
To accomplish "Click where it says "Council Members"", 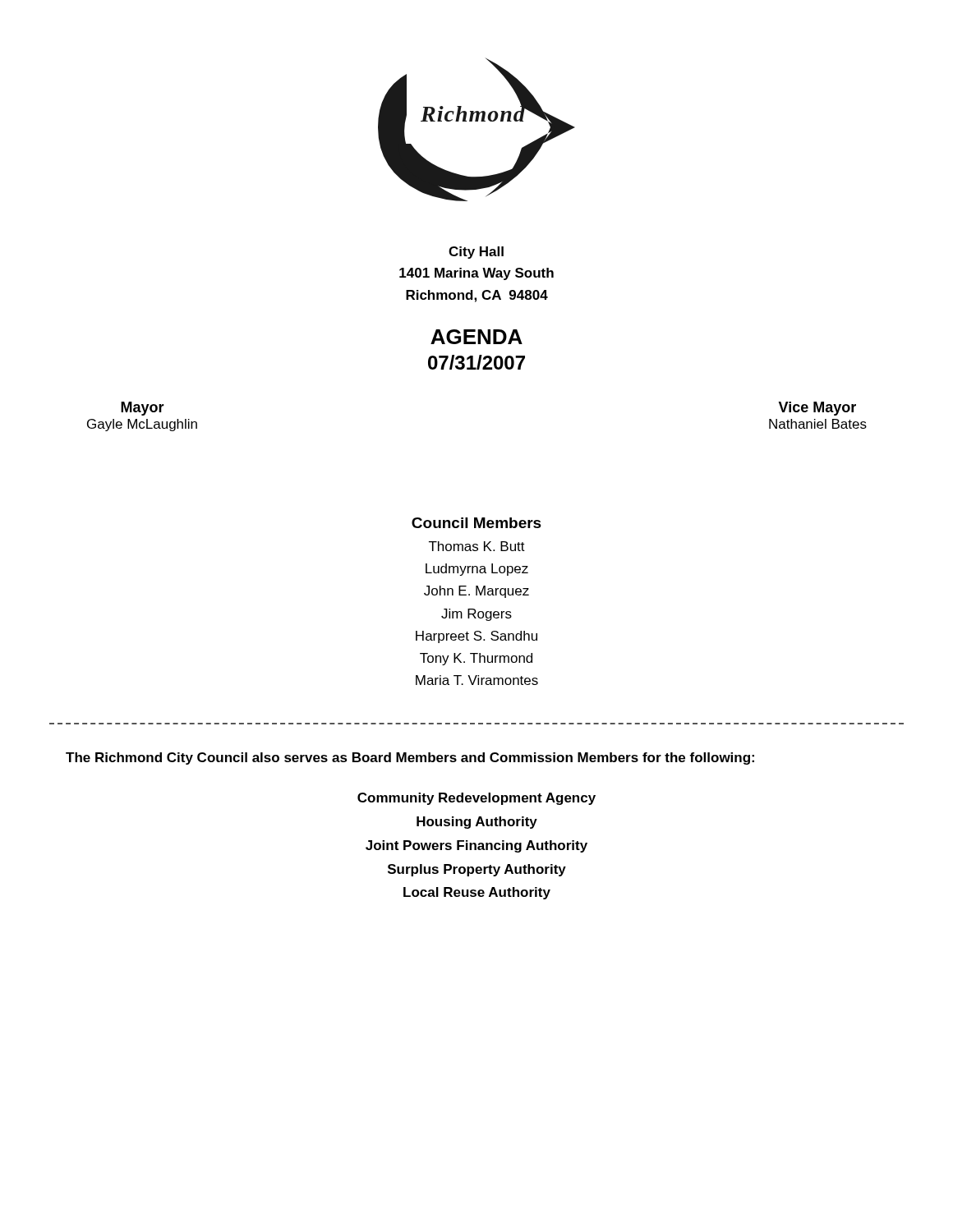I will click(x=476, y=523).
